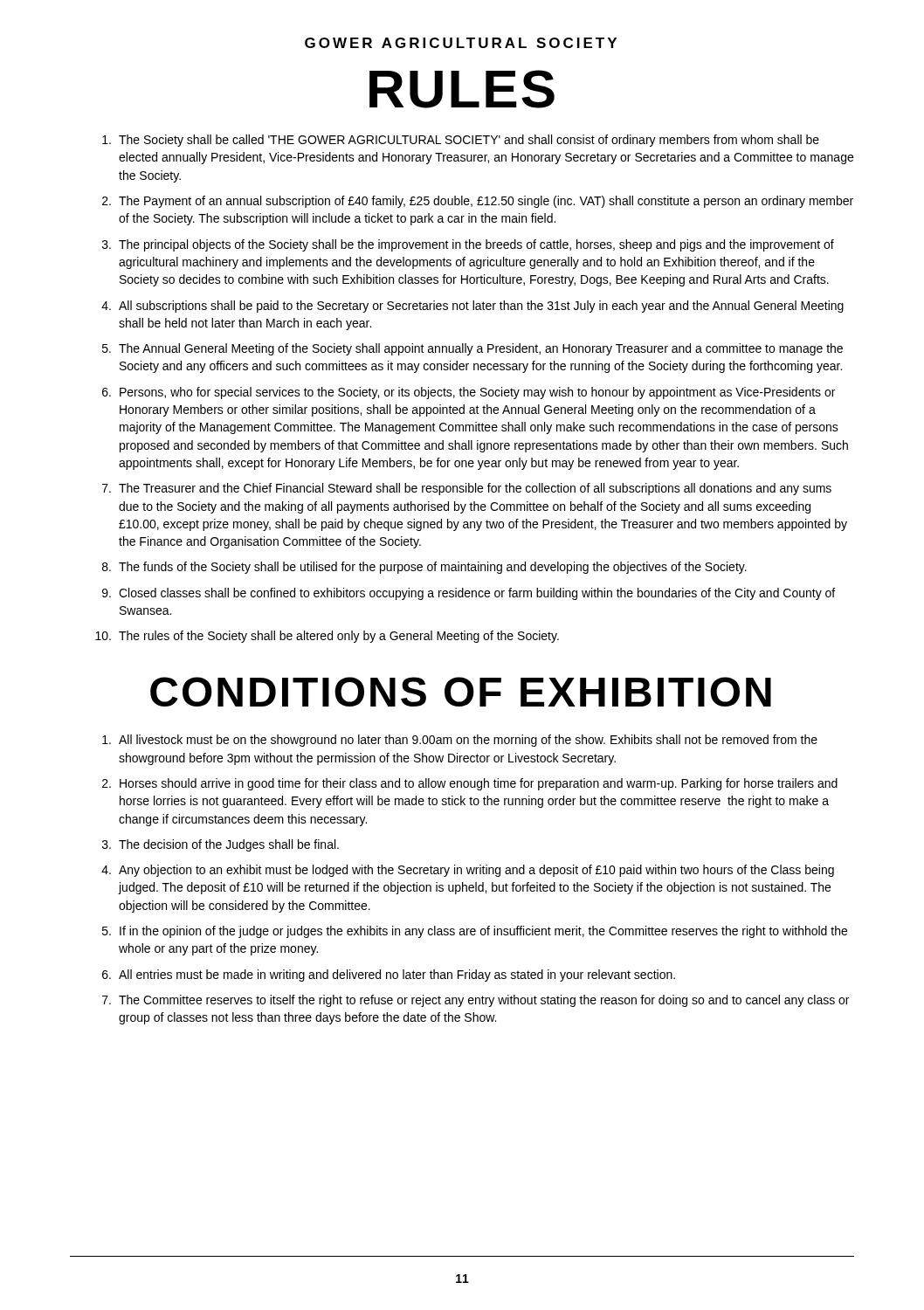Point to the region starting "8. The funds of the"
Image resolution: width=924 pixels, height=1310 pixels.
coord(462,567)
